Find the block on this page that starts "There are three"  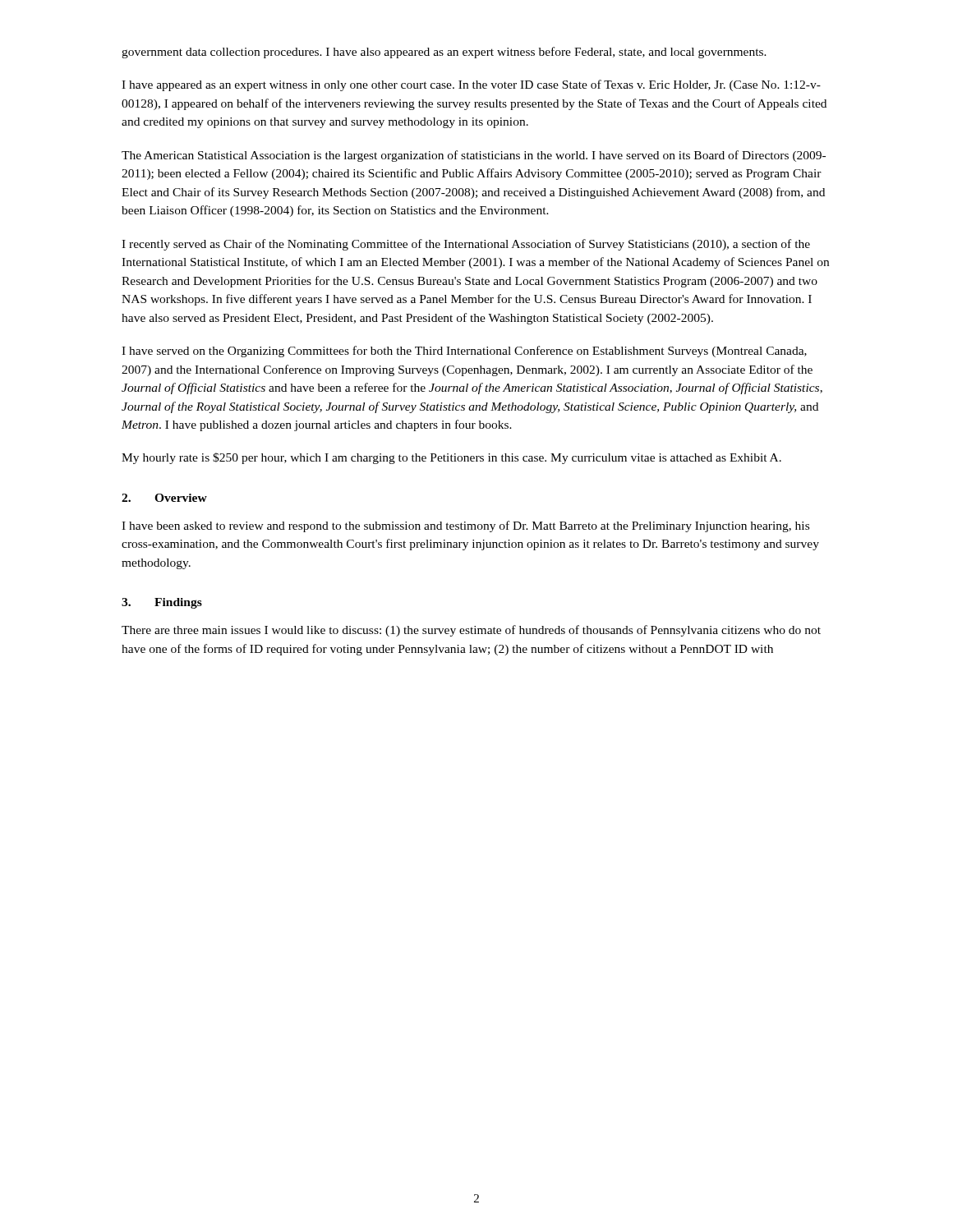[x=476, y=640]
